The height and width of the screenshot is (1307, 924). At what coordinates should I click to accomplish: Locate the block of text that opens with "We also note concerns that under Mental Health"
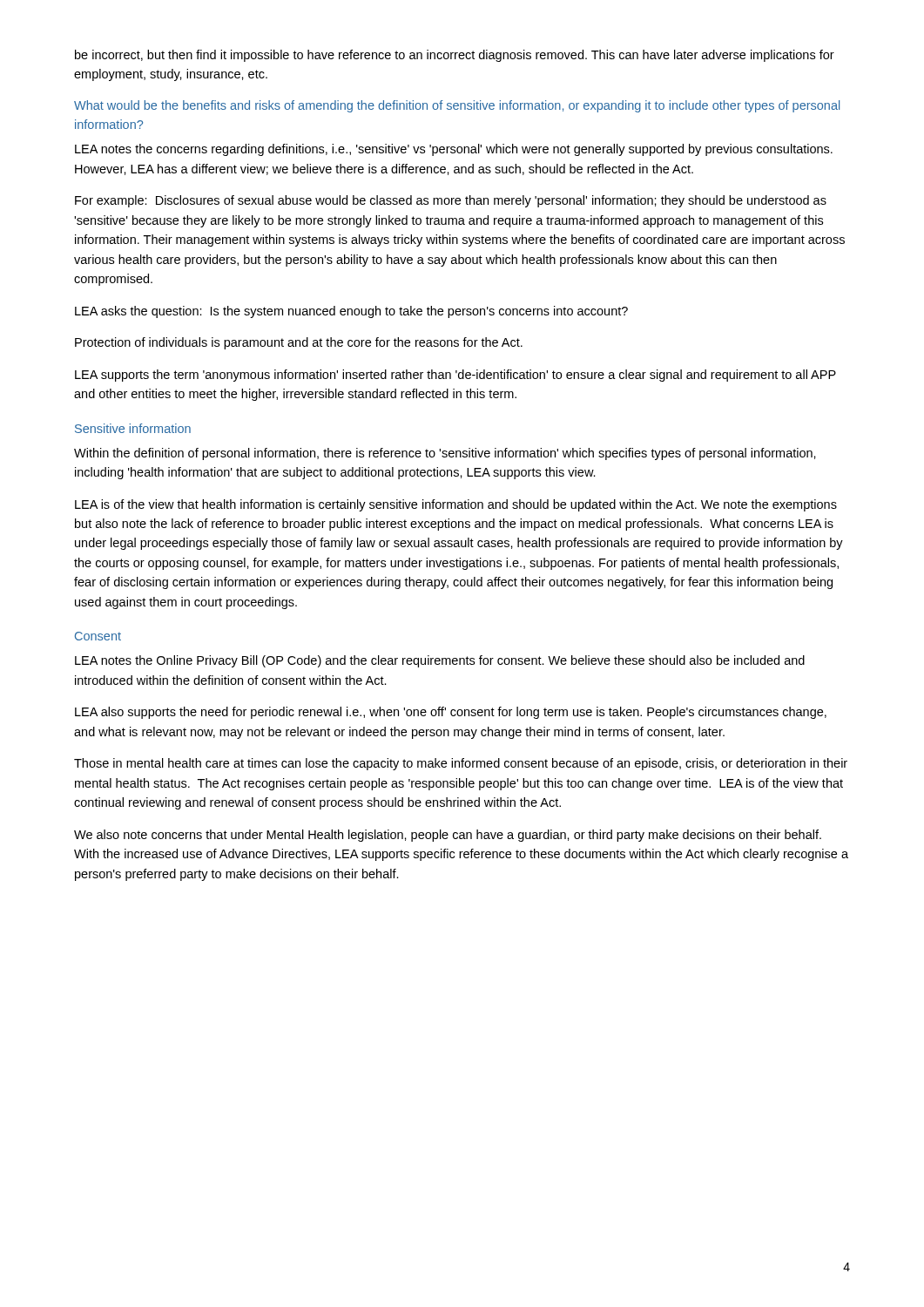(461, 854)
